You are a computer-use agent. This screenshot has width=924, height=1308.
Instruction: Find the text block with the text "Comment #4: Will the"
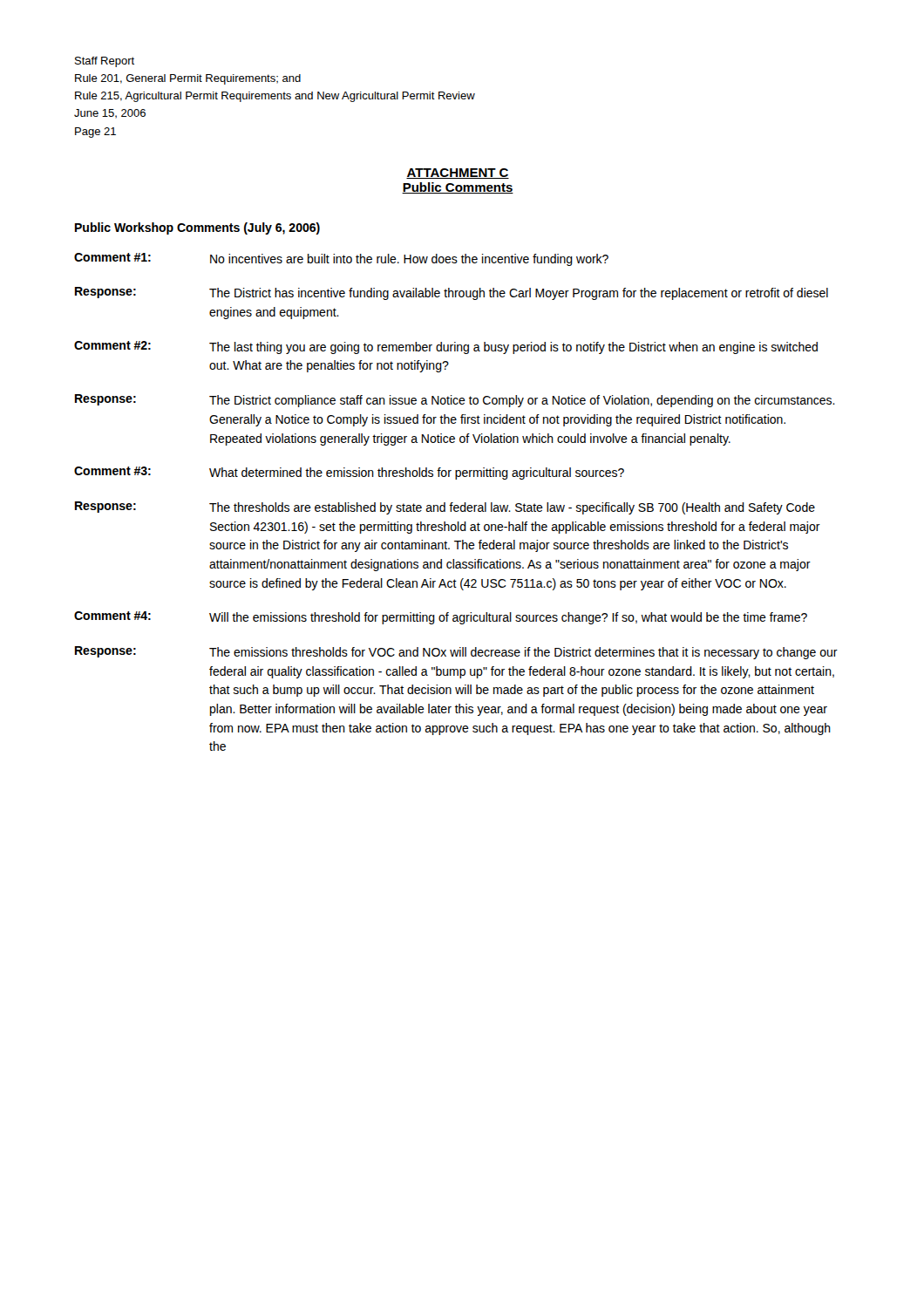(458, 618)
